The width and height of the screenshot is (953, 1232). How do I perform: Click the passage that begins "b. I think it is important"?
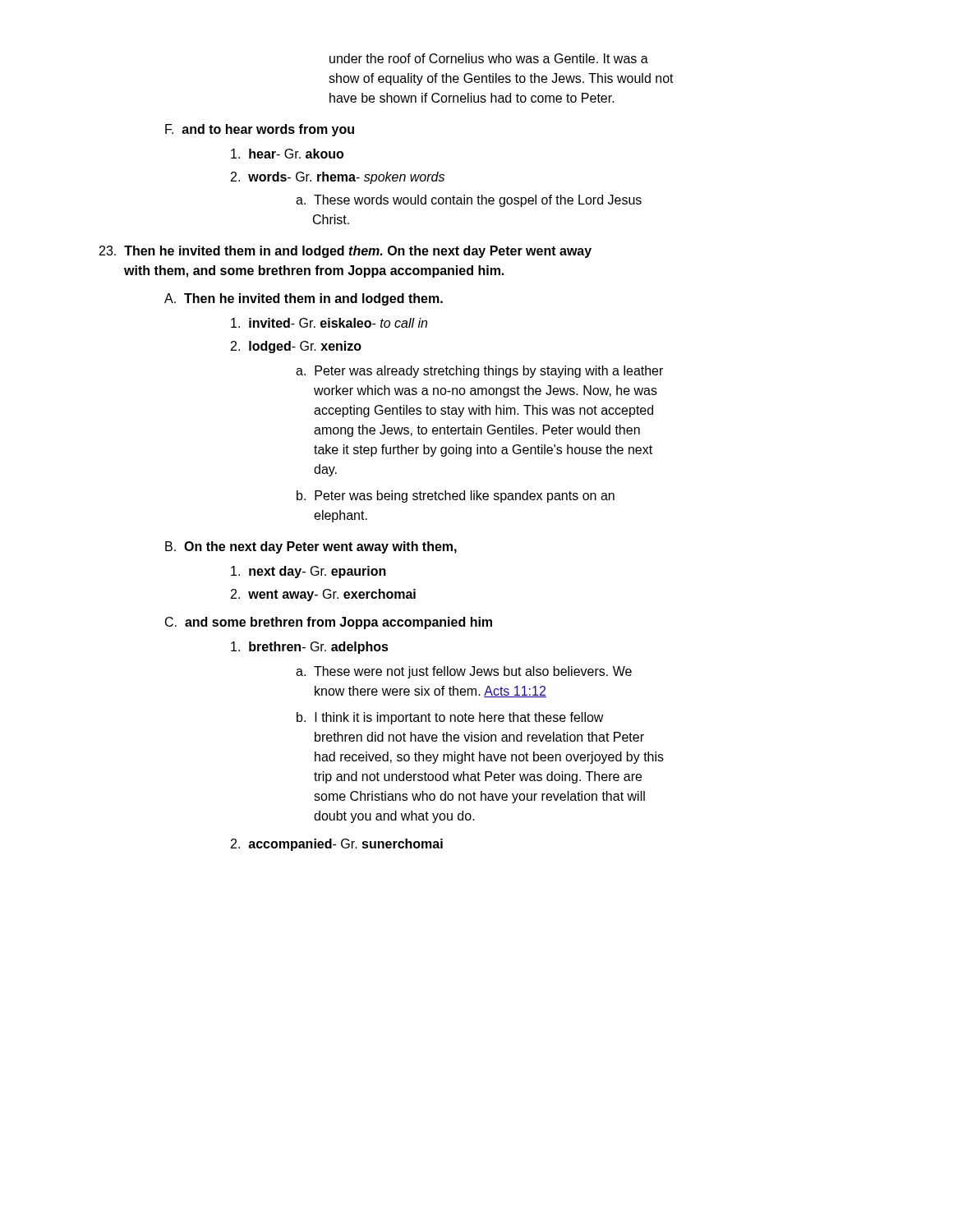tap(480, 767)
